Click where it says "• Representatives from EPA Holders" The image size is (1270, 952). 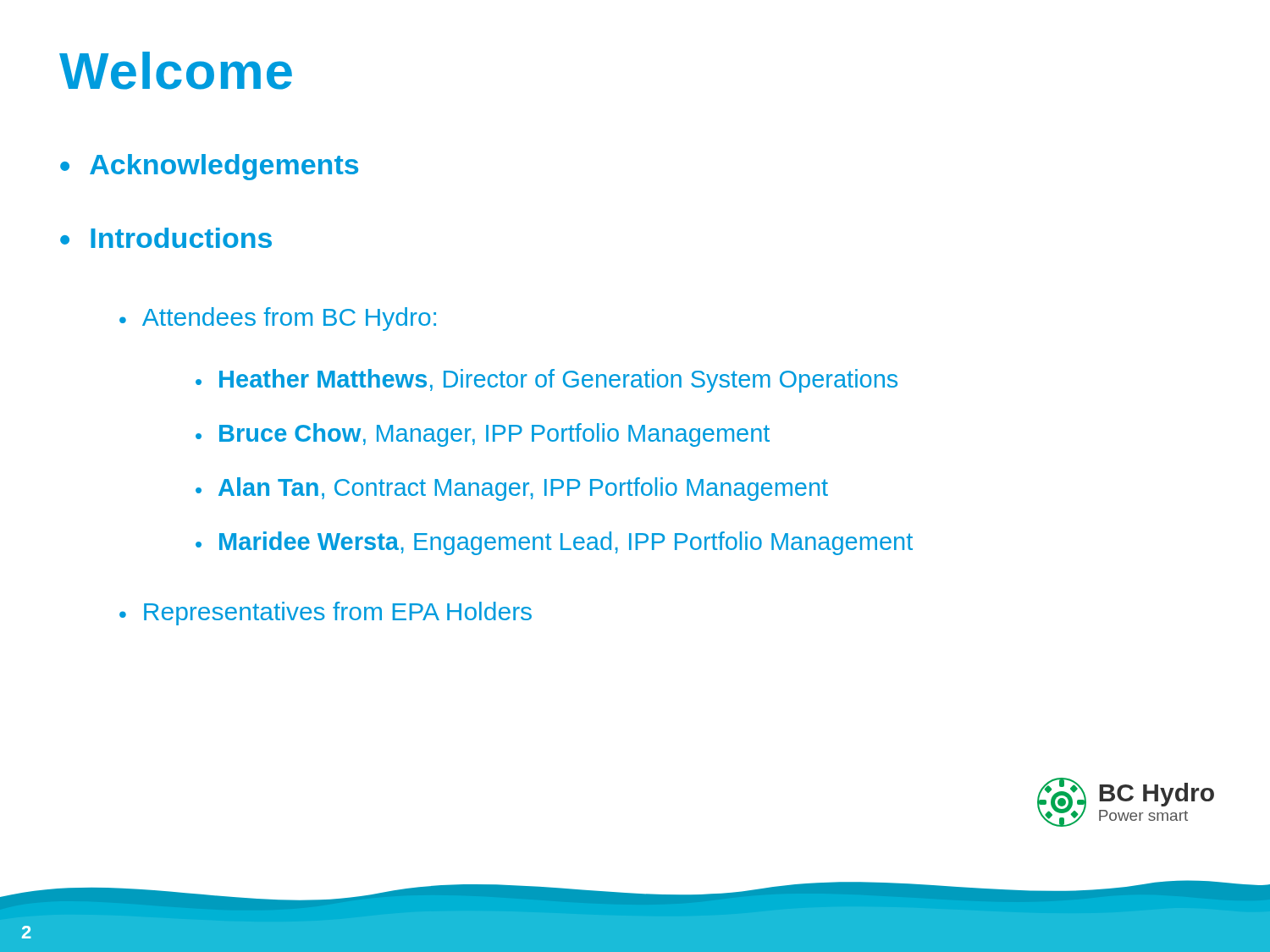(326, 612)
